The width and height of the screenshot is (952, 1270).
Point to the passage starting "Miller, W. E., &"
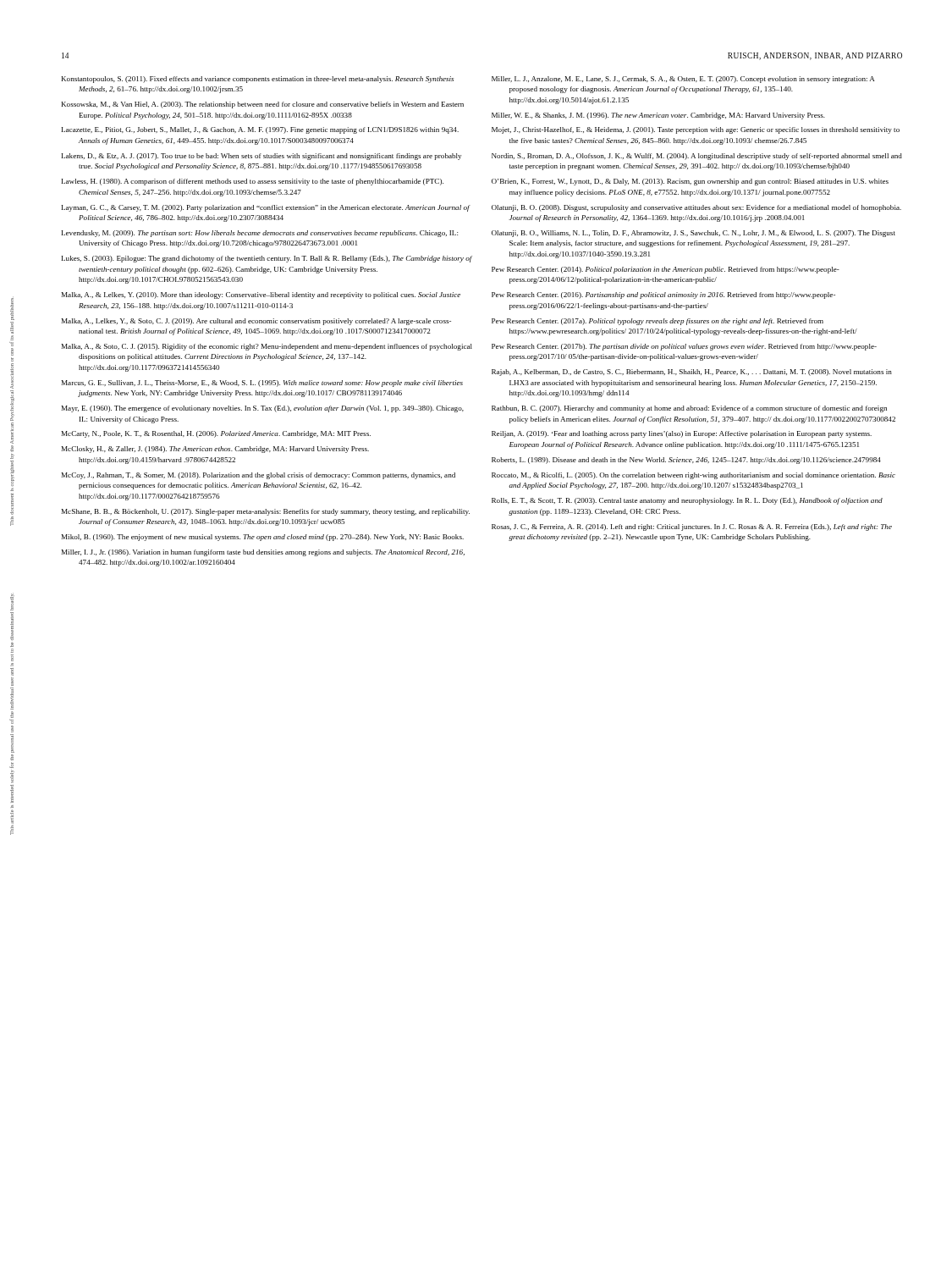pyautogui.click(x=658, y=115)
